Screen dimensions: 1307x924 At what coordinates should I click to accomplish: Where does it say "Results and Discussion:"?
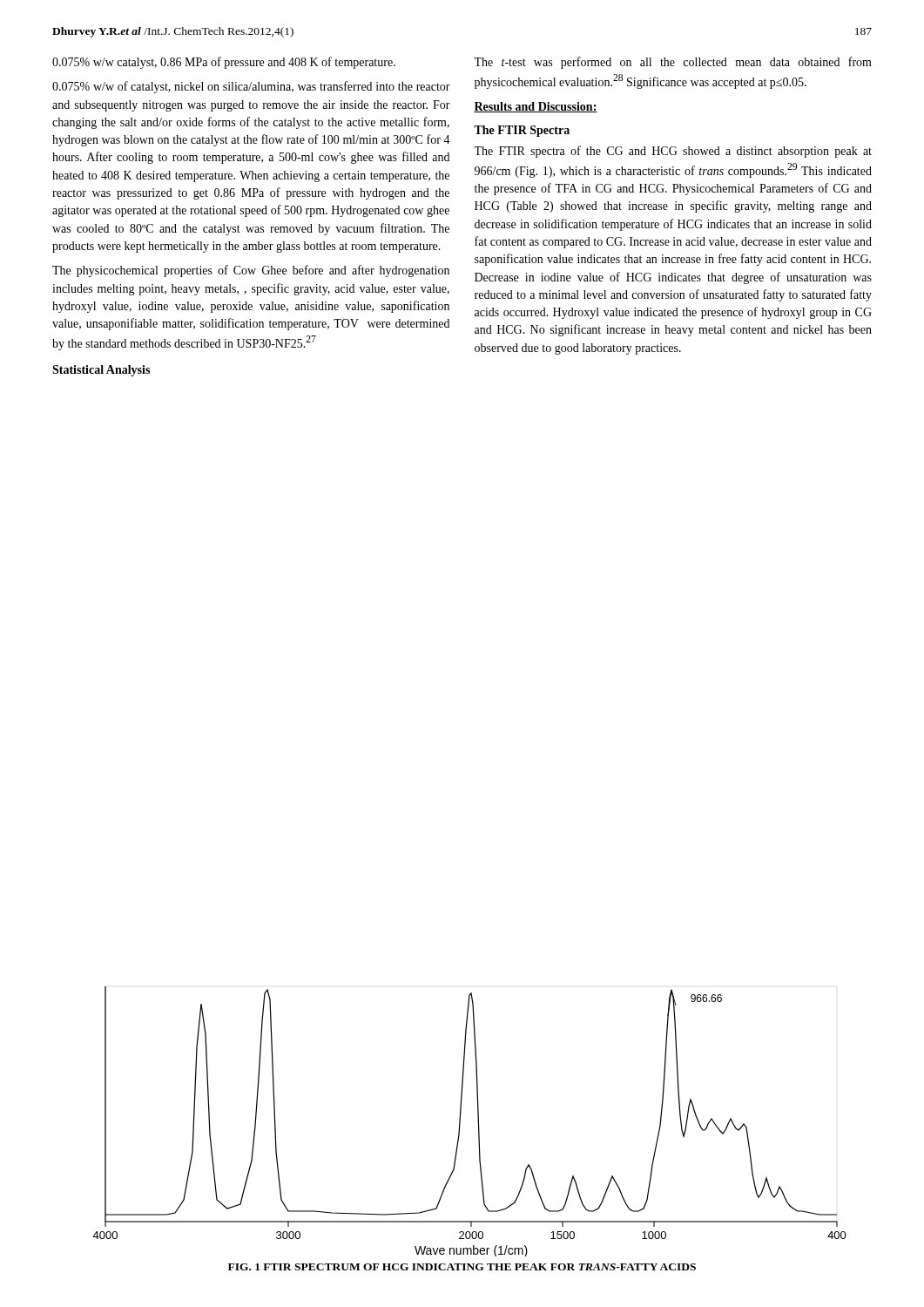[536, 107]
